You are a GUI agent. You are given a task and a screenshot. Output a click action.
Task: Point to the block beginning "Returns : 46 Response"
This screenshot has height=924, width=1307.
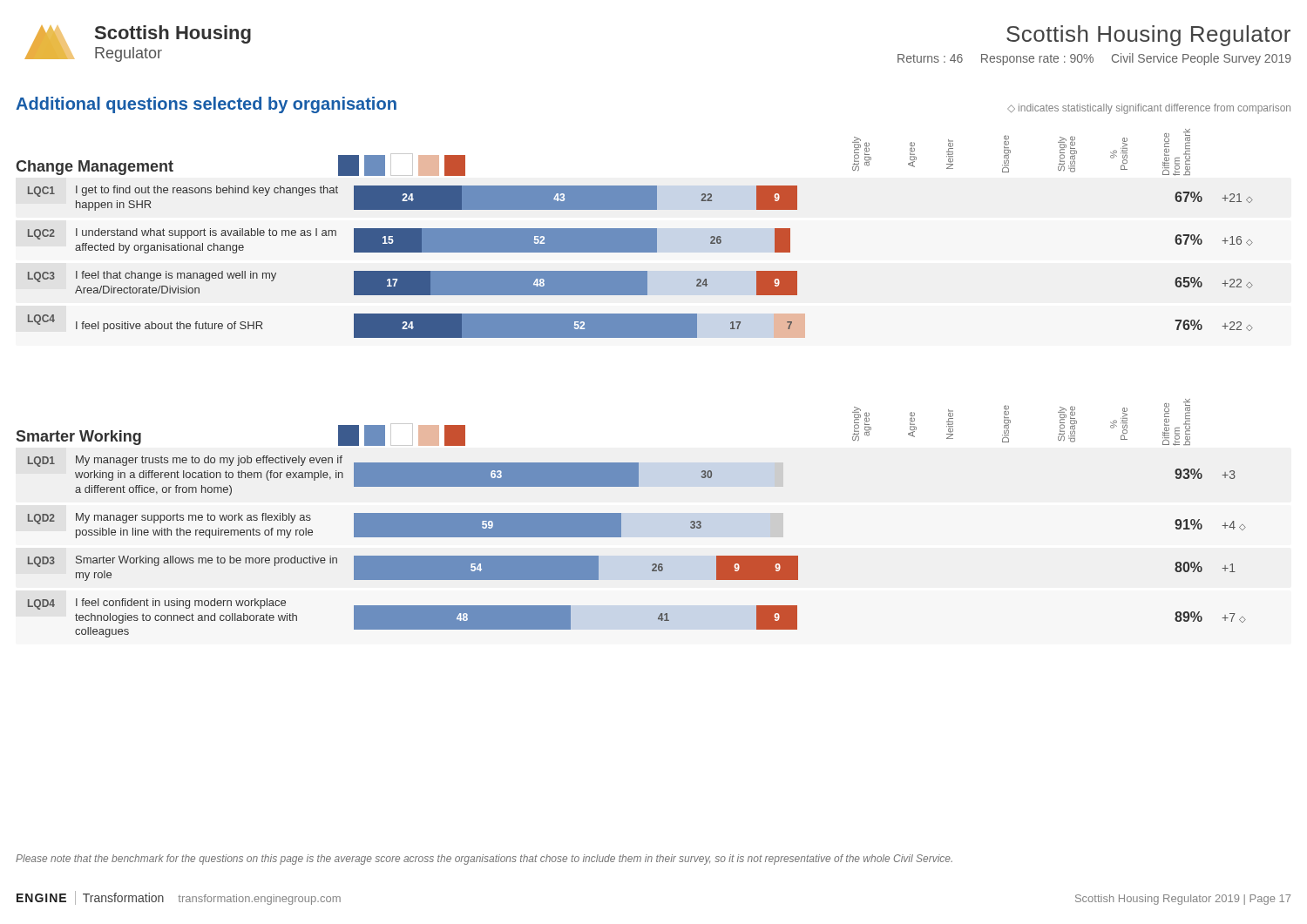coord(1094,58)
